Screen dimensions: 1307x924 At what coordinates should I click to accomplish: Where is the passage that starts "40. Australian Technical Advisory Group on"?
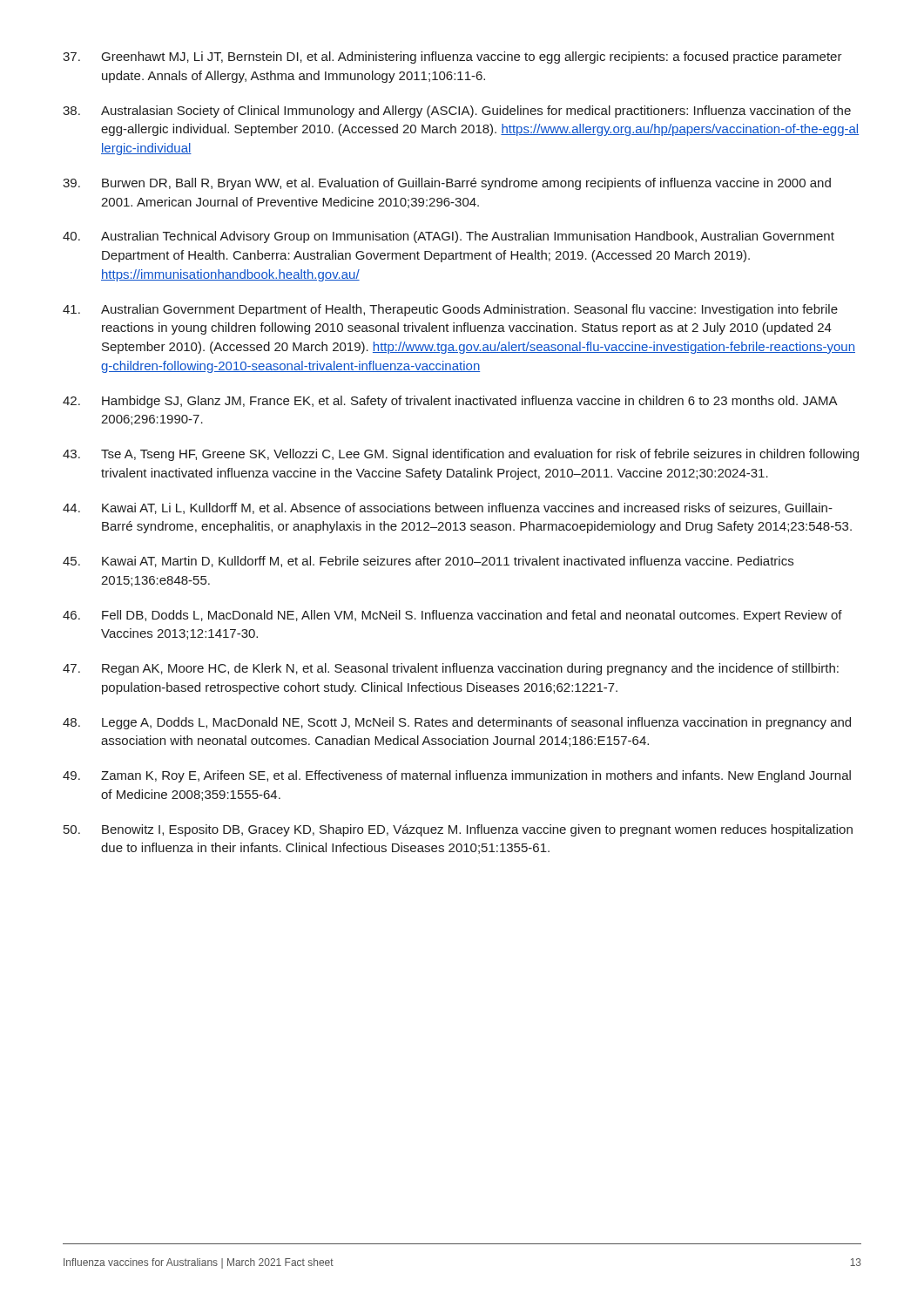click(x=462, y=255)
